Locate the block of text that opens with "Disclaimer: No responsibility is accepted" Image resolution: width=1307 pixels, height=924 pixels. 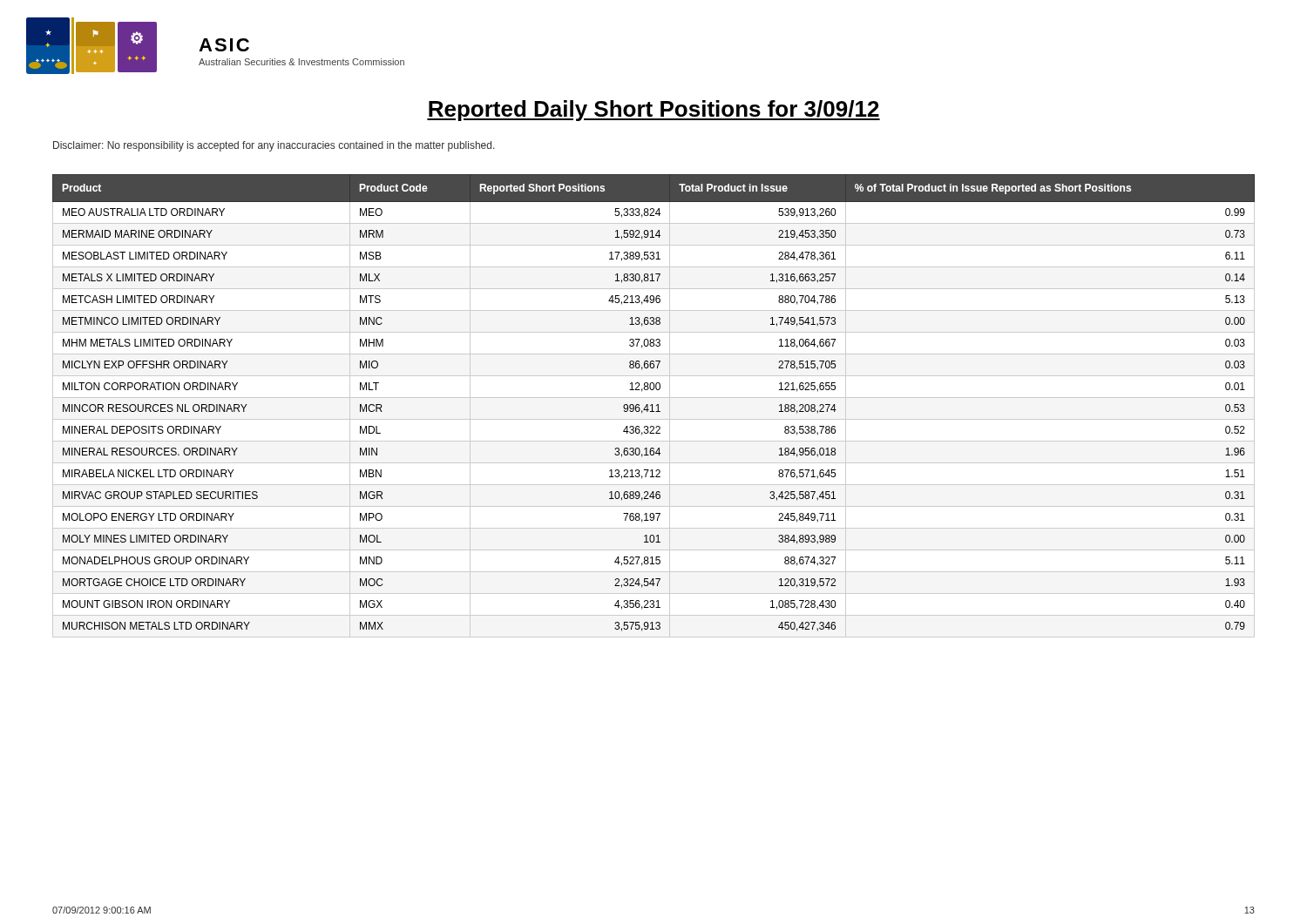click(x=274, y=145)
